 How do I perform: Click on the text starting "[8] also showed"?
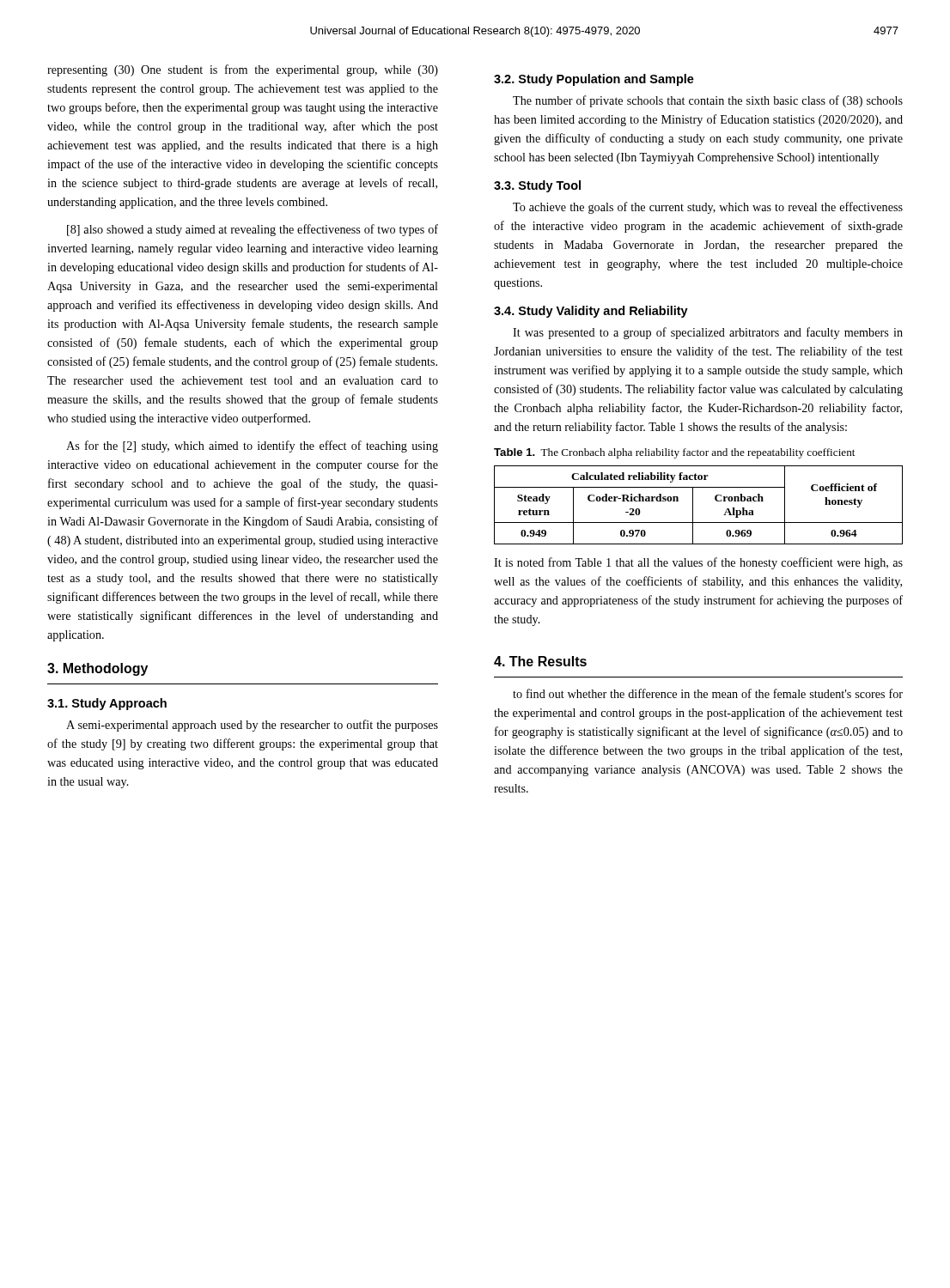pos(243,324)
